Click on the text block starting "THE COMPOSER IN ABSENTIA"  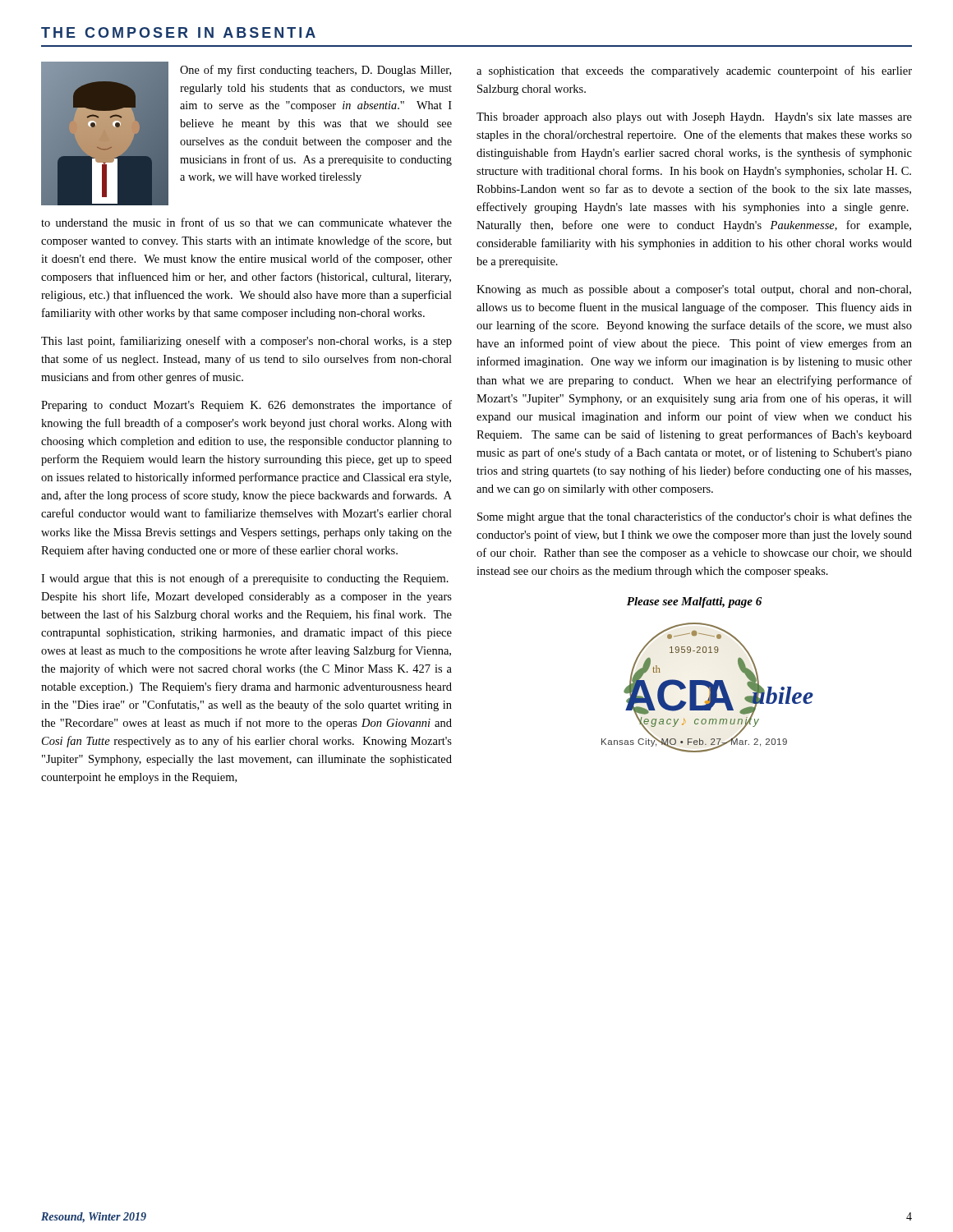[x=180, y=33]
